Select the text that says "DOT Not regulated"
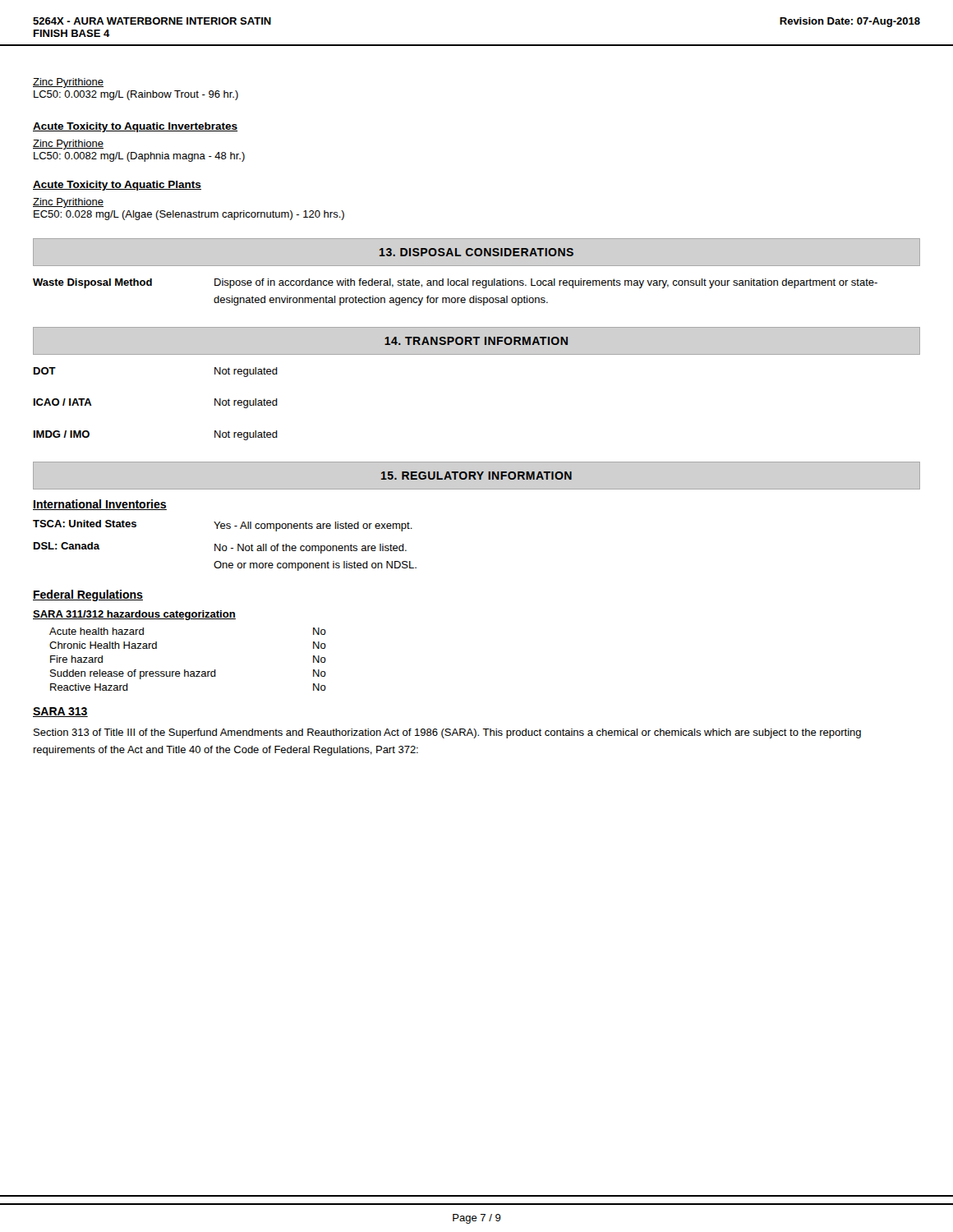 pyautogui.click(x=48, y=372)
